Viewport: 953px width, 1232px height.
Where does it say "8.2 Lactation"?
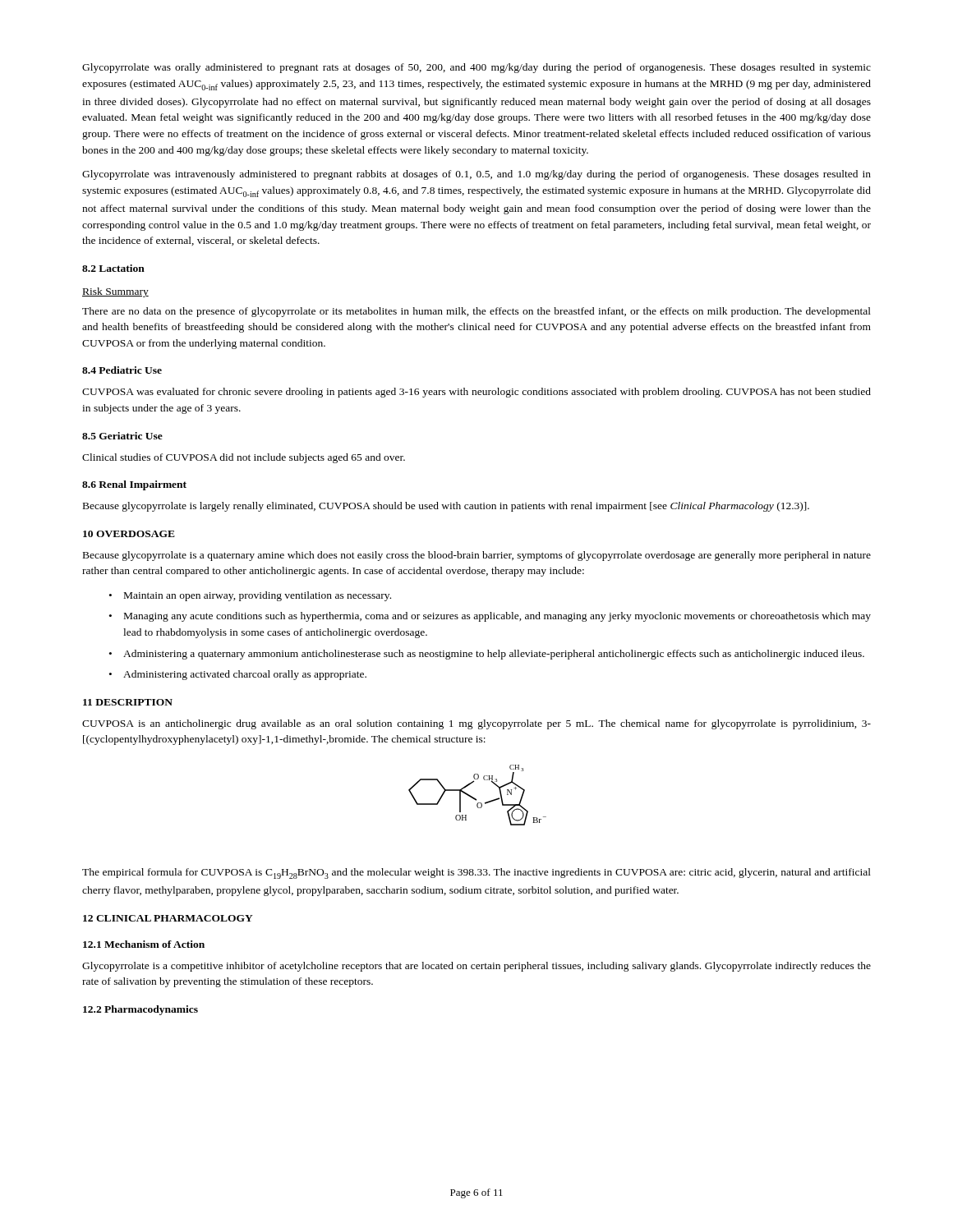point(113,268)
